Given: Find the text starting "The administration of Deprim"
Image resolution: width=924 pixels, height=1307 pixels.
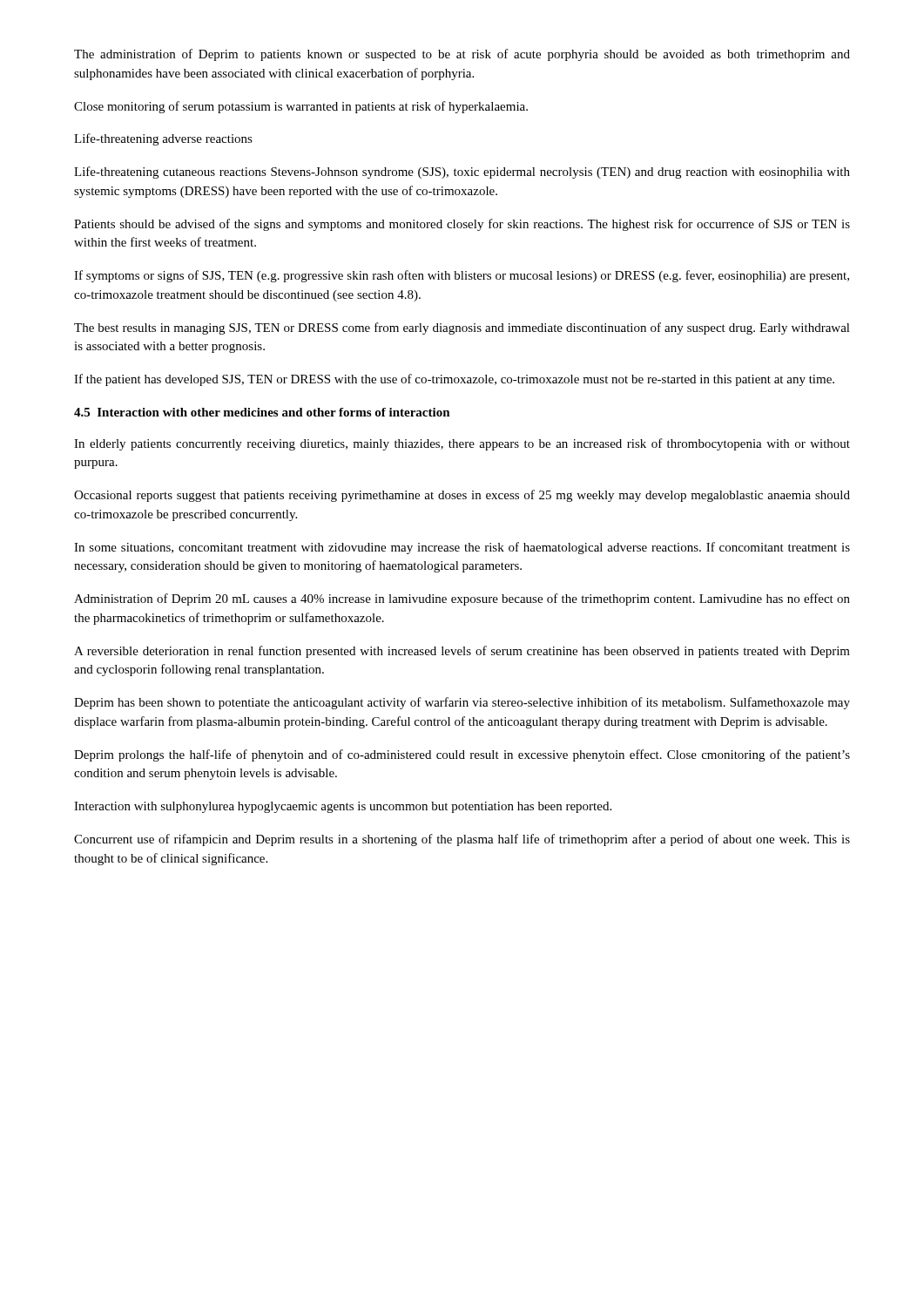Looking at the screenshot, I should (462, 64).
